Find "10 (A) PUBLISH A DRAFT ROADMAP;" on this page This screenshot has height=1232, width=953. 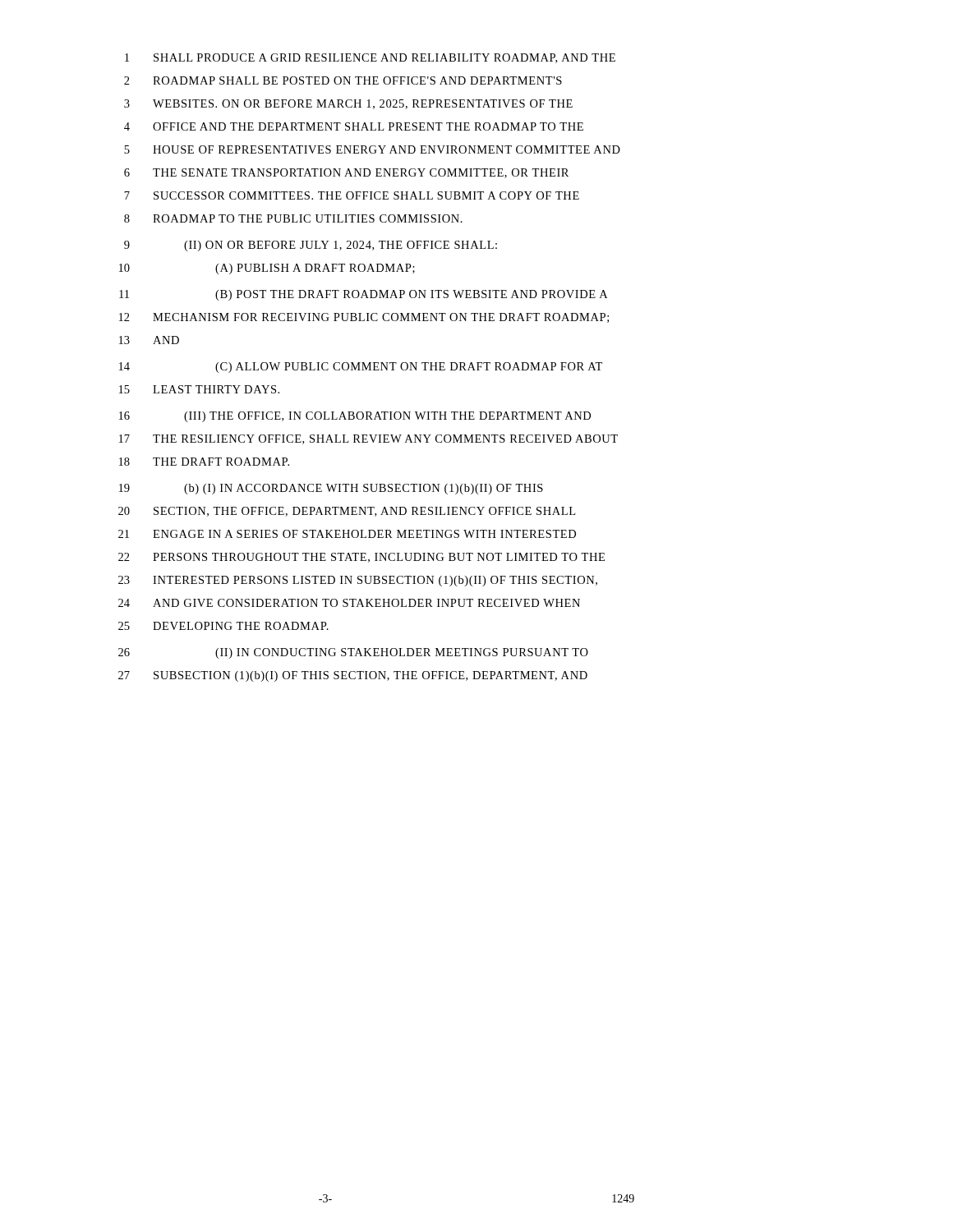[267, 269]
